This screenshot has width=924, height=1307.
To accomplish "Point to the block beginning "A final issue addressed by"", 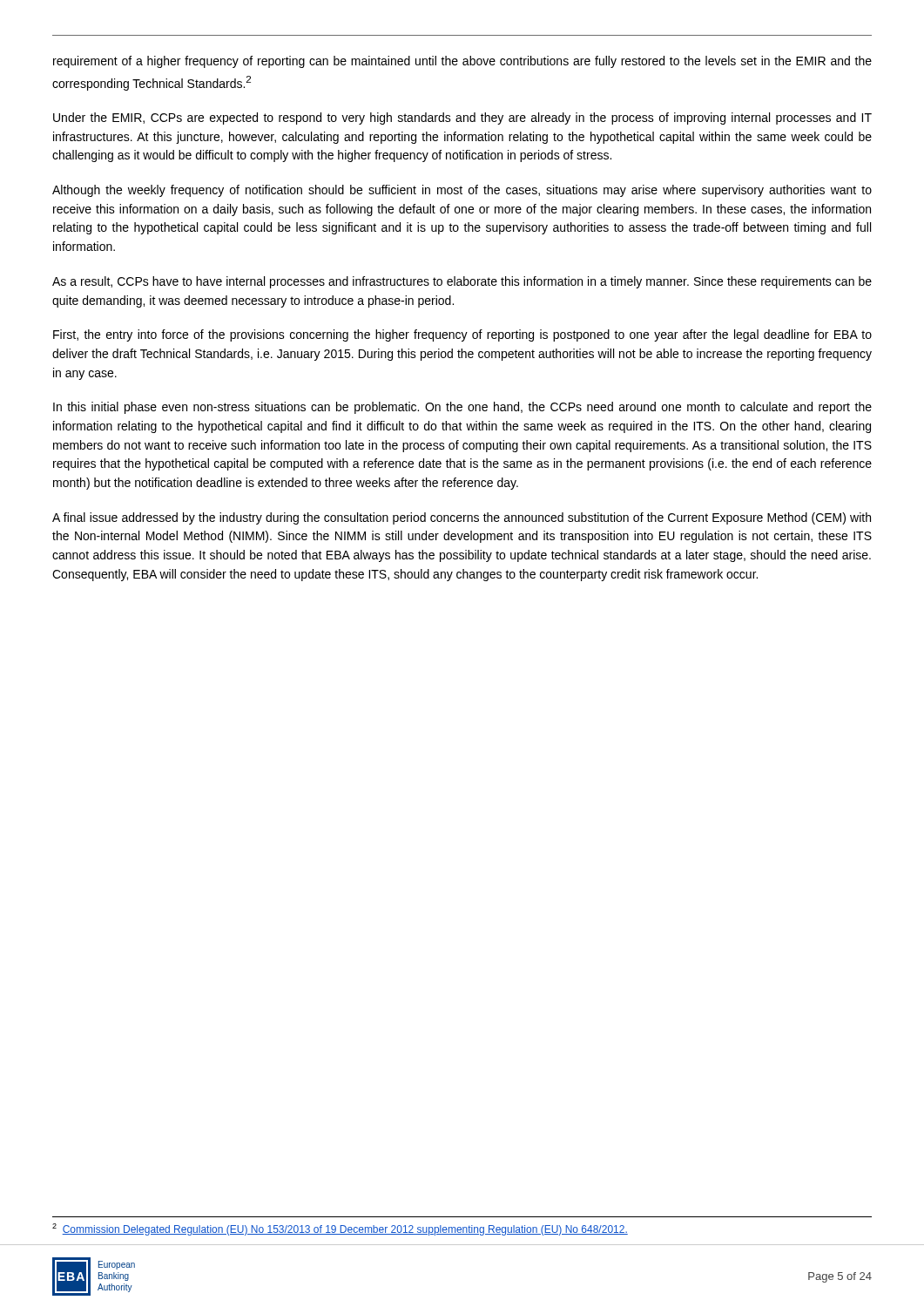I will point(462,546).
